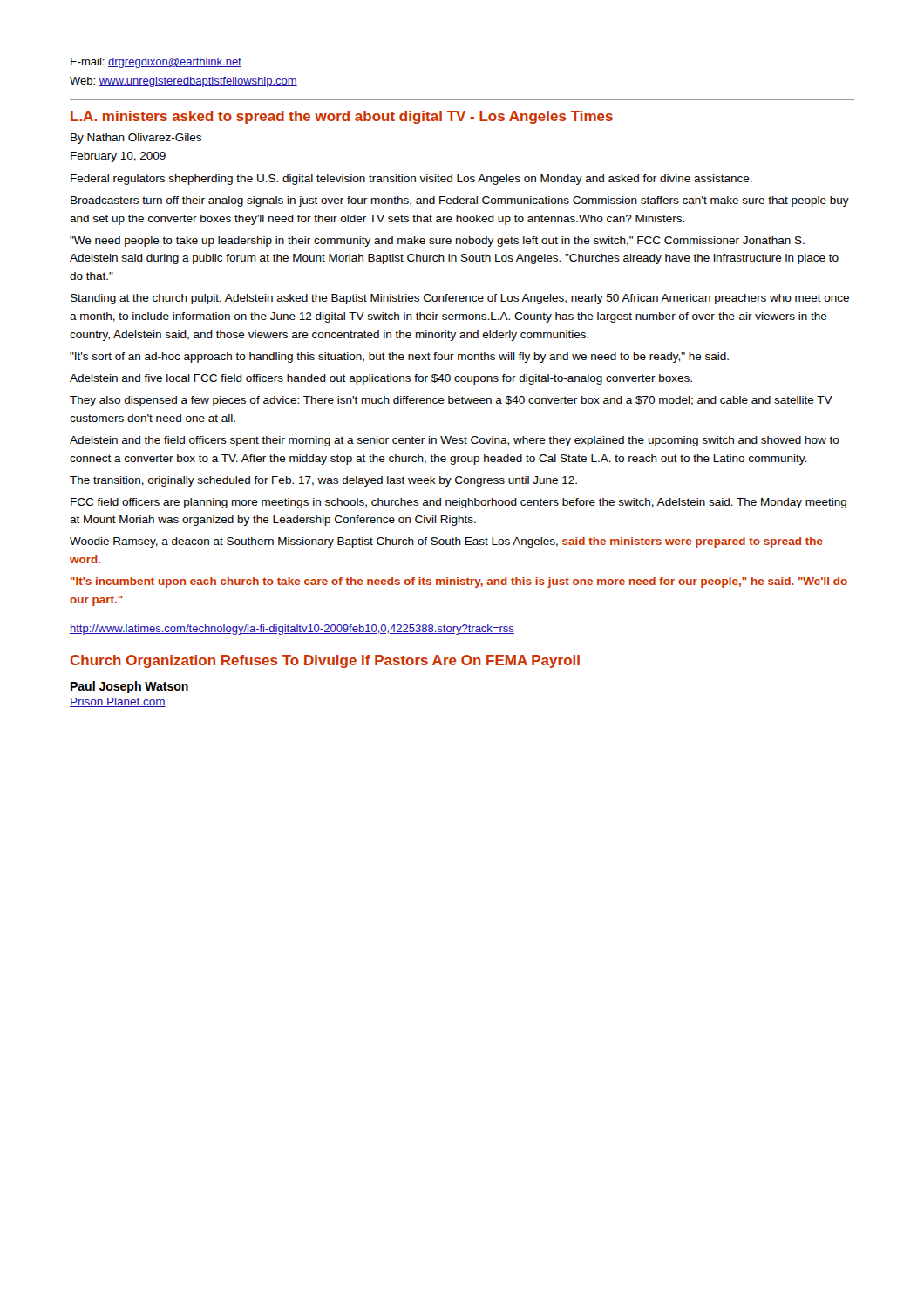Click on the element starting "Church Organization Refuses To Divulge If Pastors Are"
Screen dimensions: 1308x924
pyautogui.click(x=462, y=661)
